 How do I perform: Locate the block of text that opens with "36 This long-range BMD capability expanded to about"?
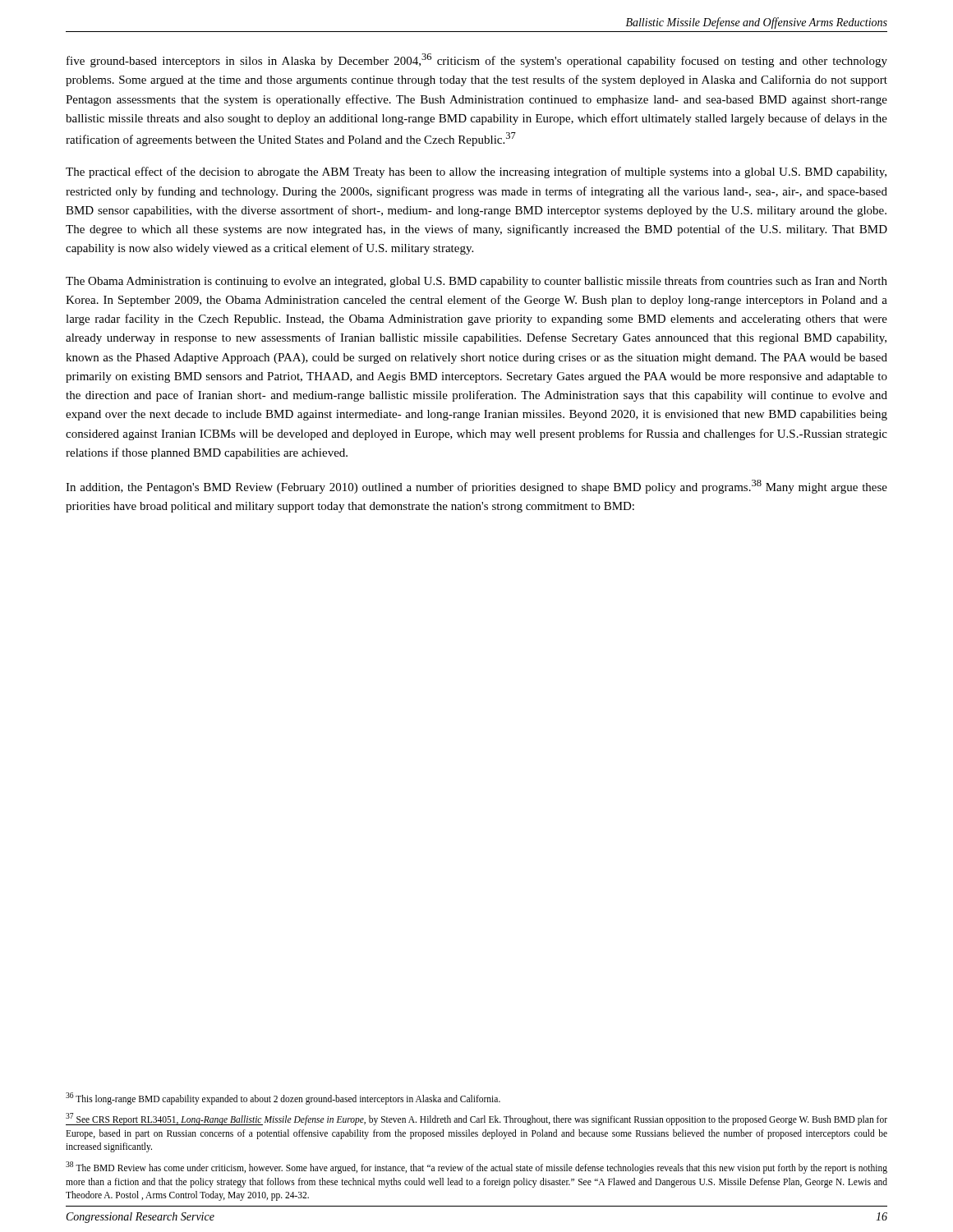[283, 1097]
